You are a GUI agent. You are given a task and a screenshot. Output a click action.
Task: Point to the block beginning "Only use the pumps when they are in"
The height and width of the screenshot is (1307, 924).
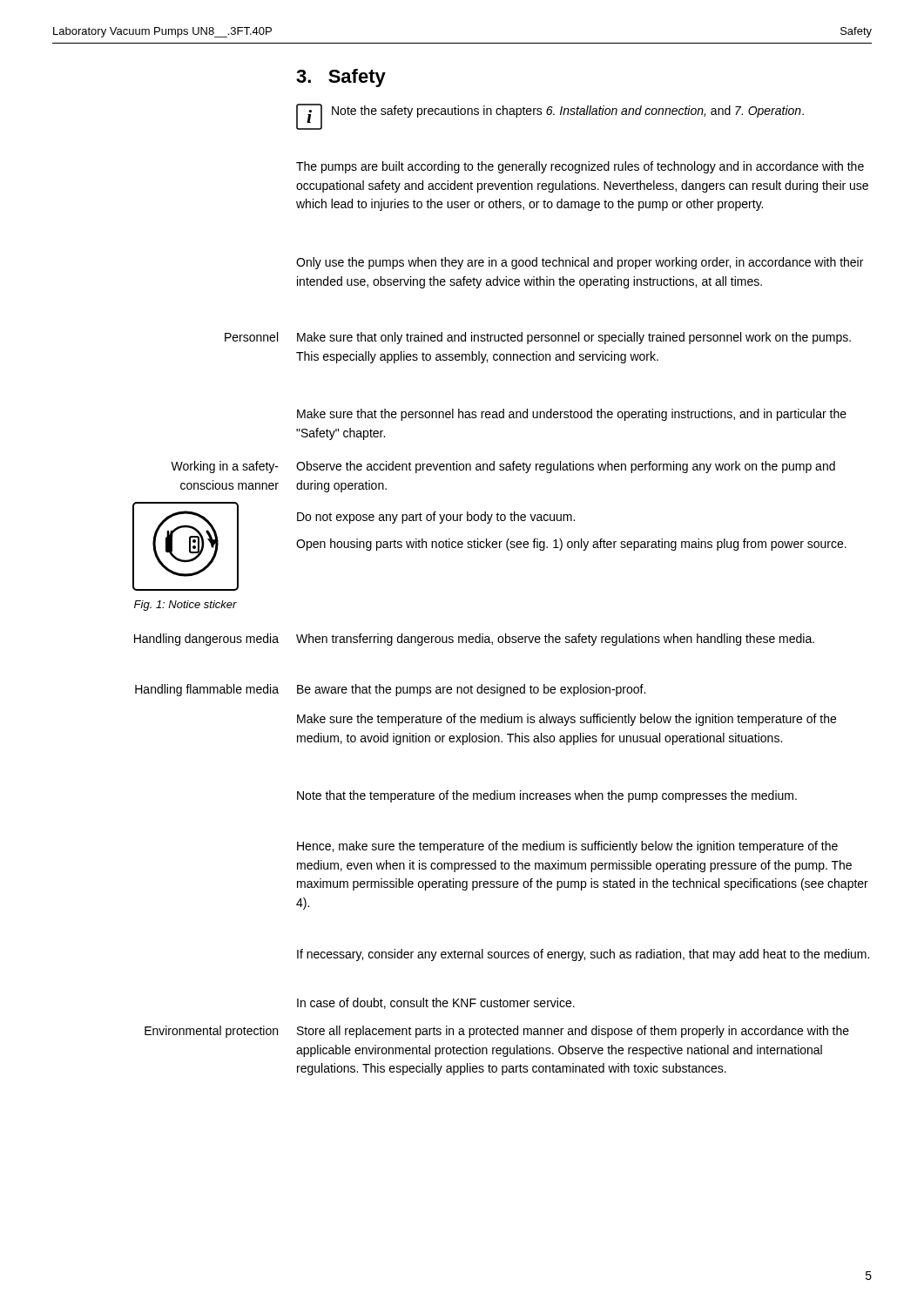[x=580, y=272]
